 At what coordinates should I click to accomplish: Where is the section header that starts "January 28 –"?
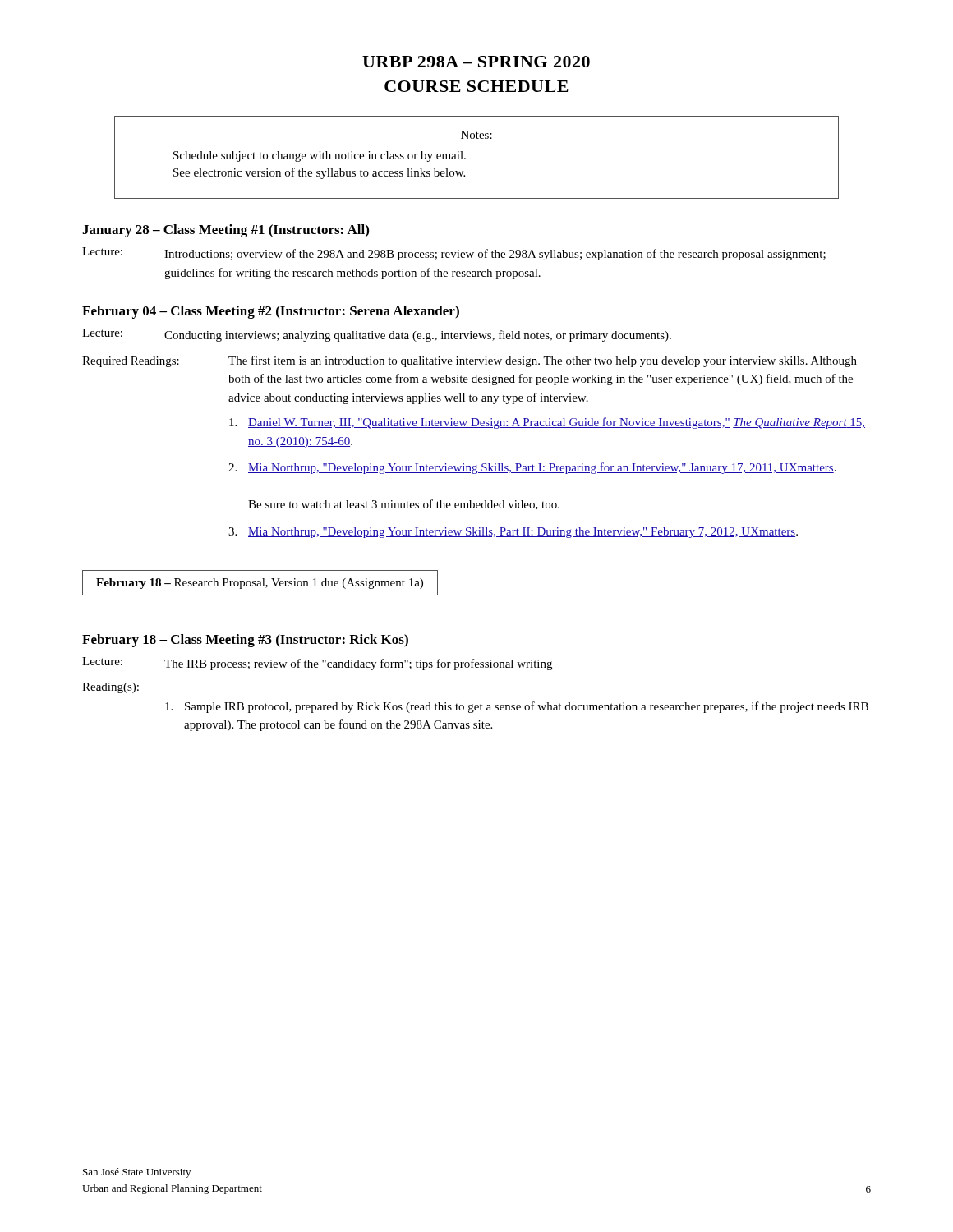226,230
